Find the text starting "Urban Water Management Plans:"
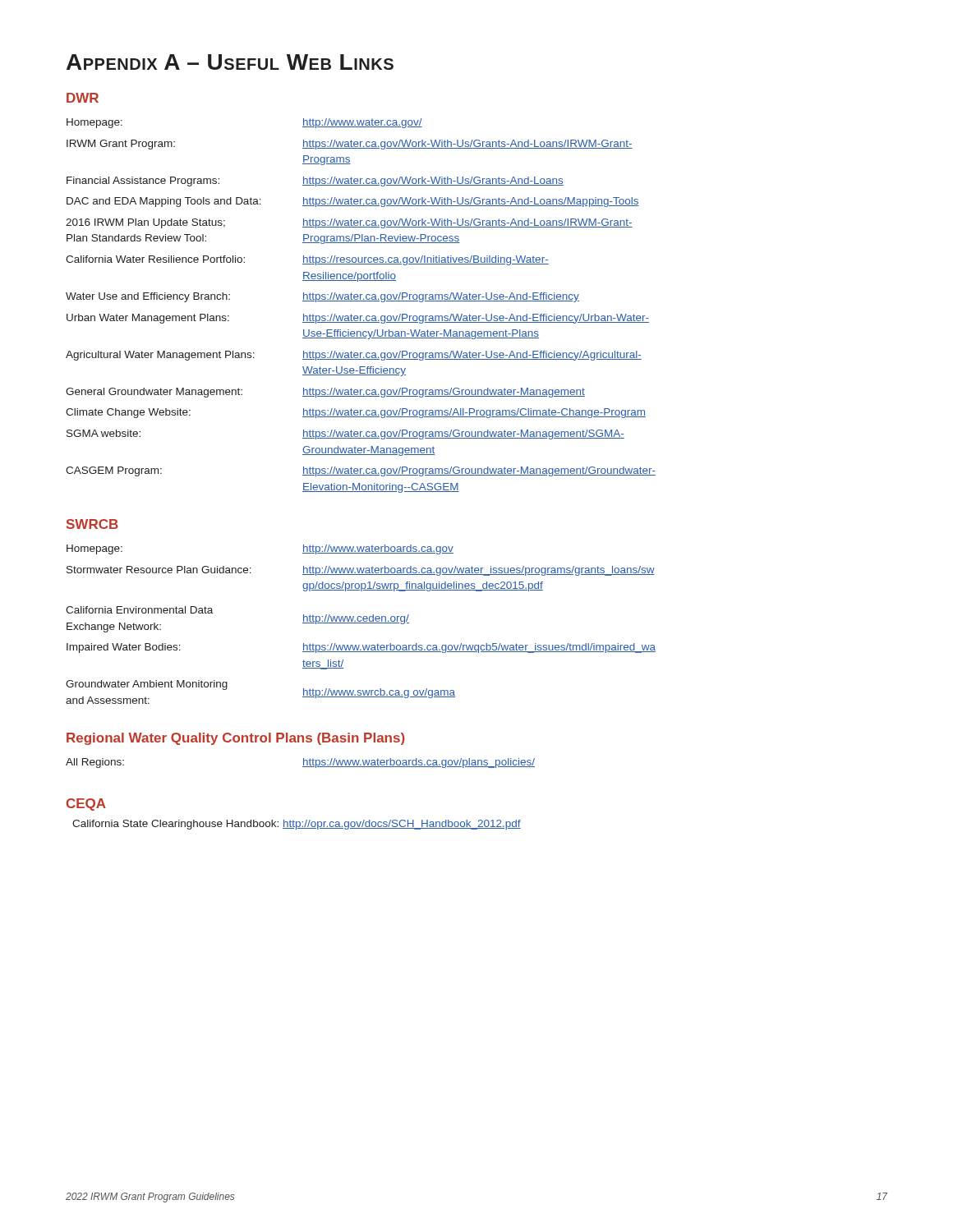 [x=476, y=325]
